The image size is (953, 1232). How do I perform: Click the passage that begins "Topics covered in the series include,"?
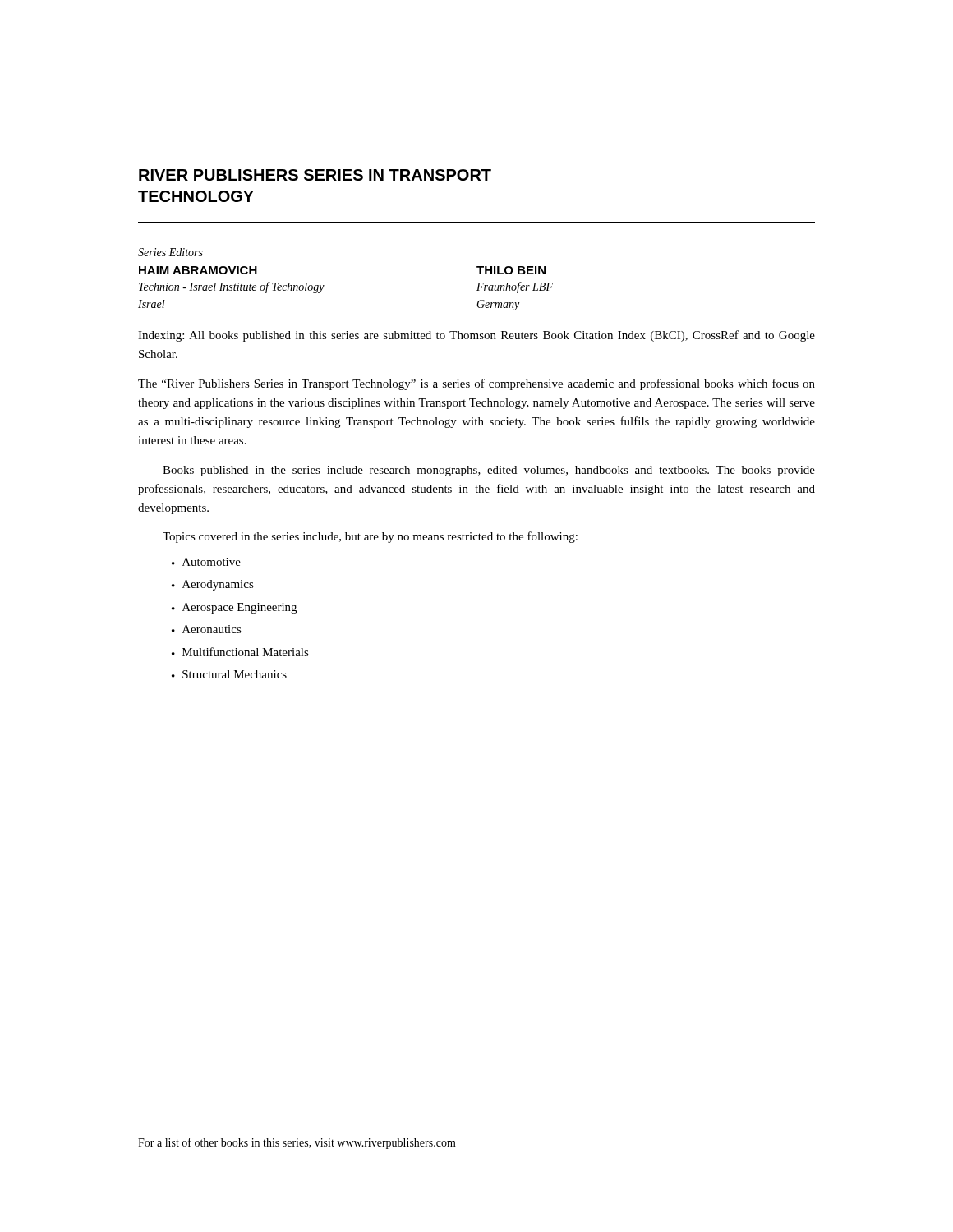(370, 537)
